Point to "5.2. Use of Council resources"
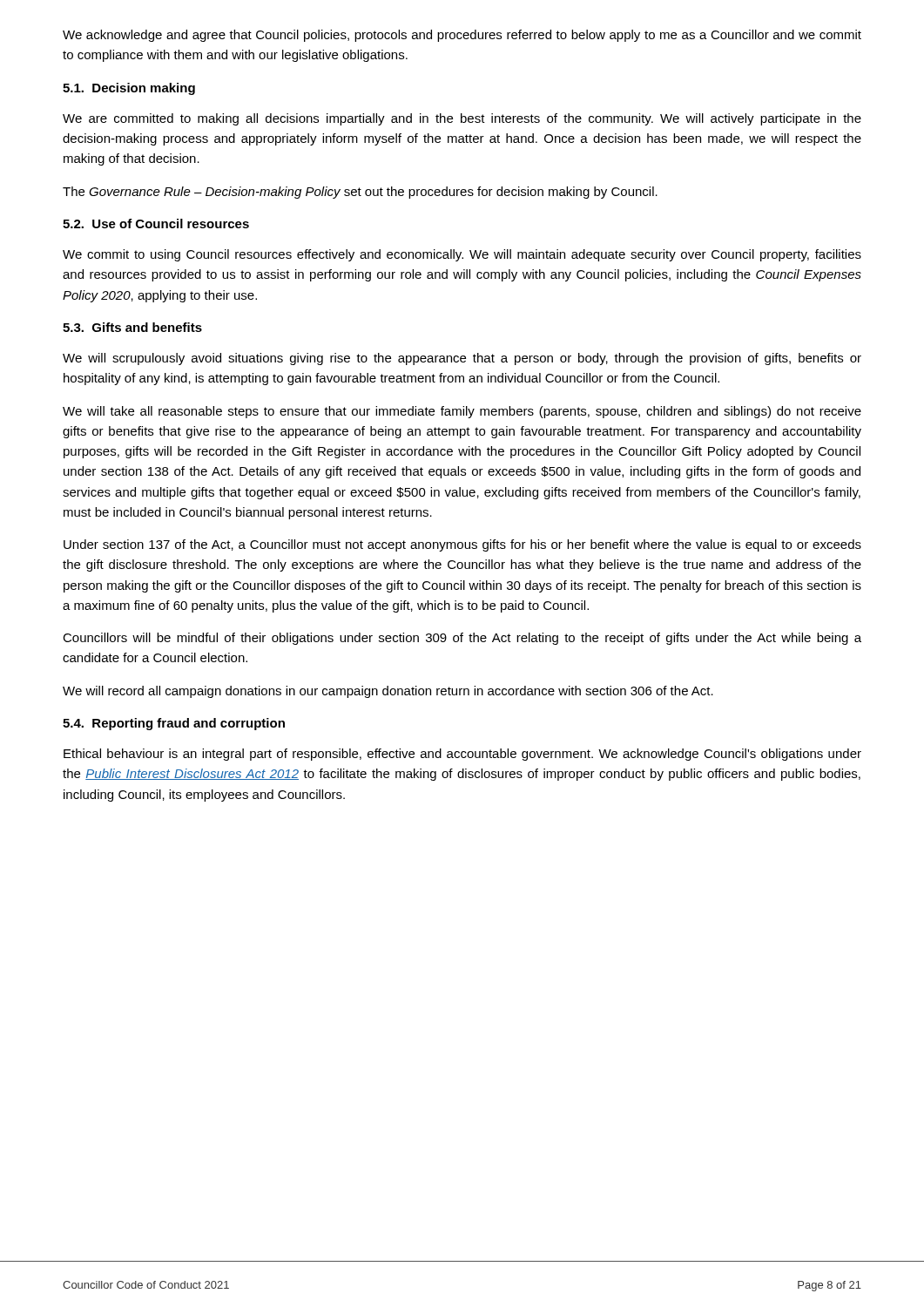924x1307 pixels. click(156, 223)
